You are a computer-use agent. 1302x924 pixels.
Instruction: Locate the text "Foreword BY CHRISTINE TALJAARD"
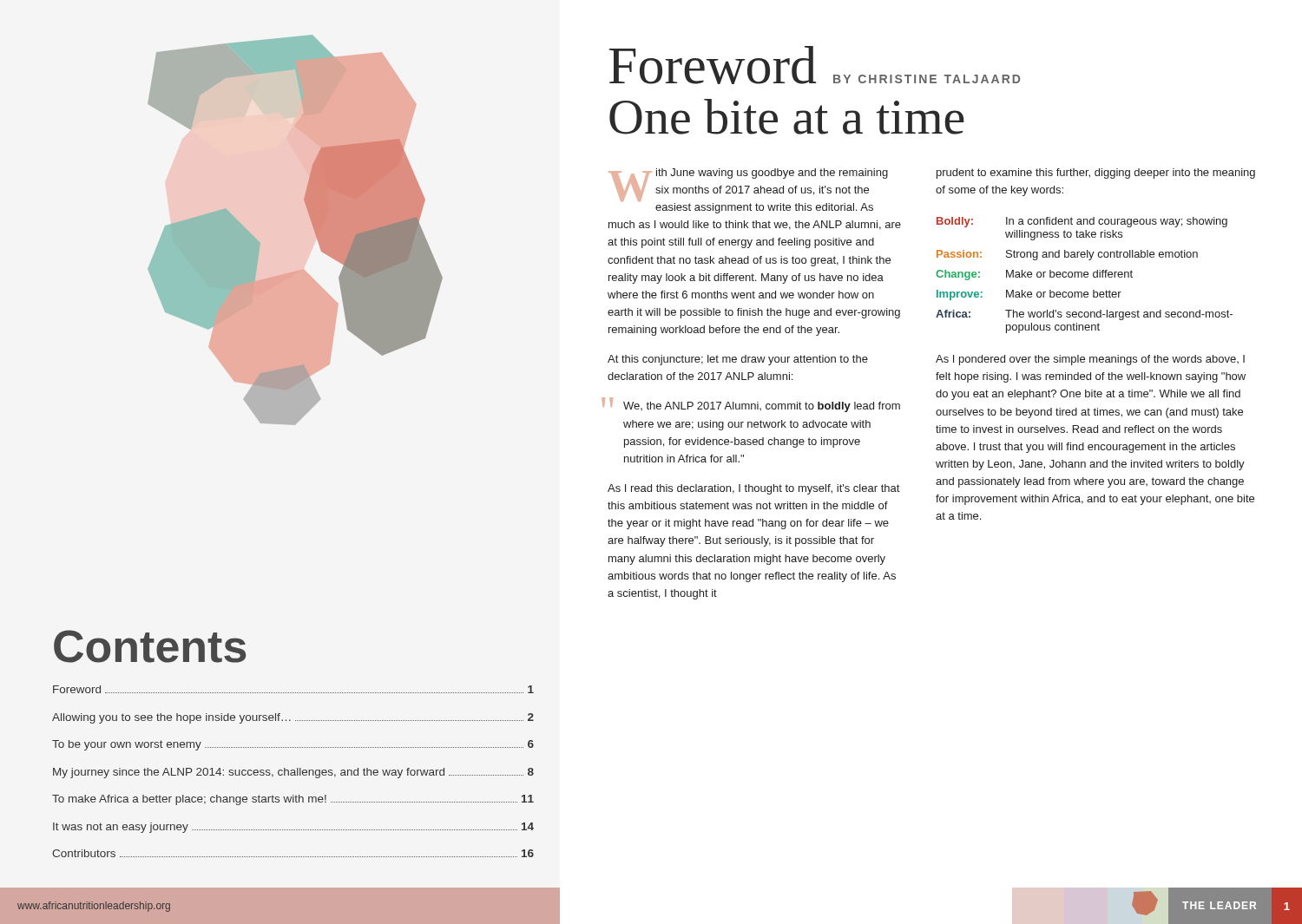[815, 66]
